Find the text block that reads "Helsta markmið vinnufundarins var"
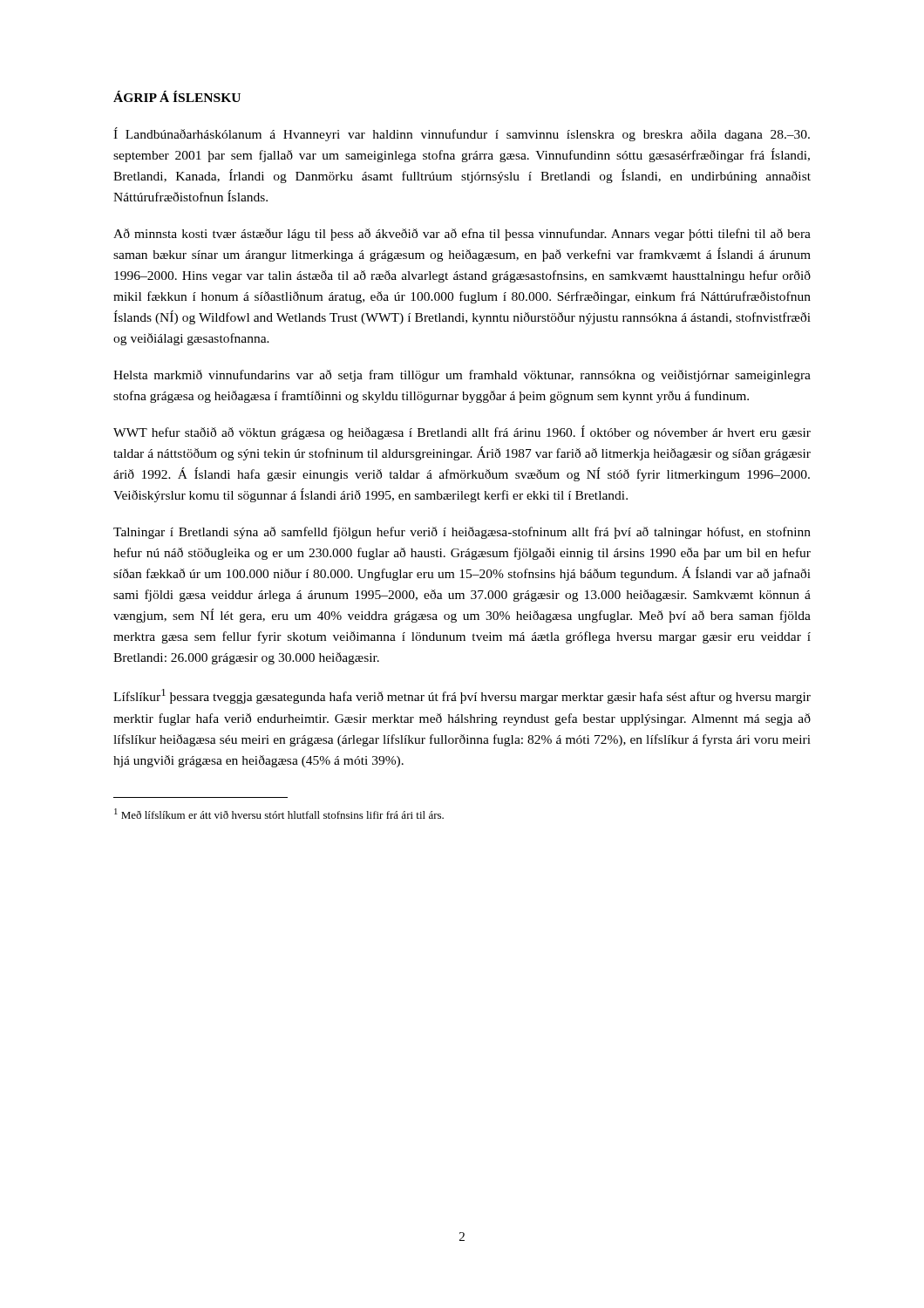Viewport: 924px width, 1308px height. tap(462, 385)
